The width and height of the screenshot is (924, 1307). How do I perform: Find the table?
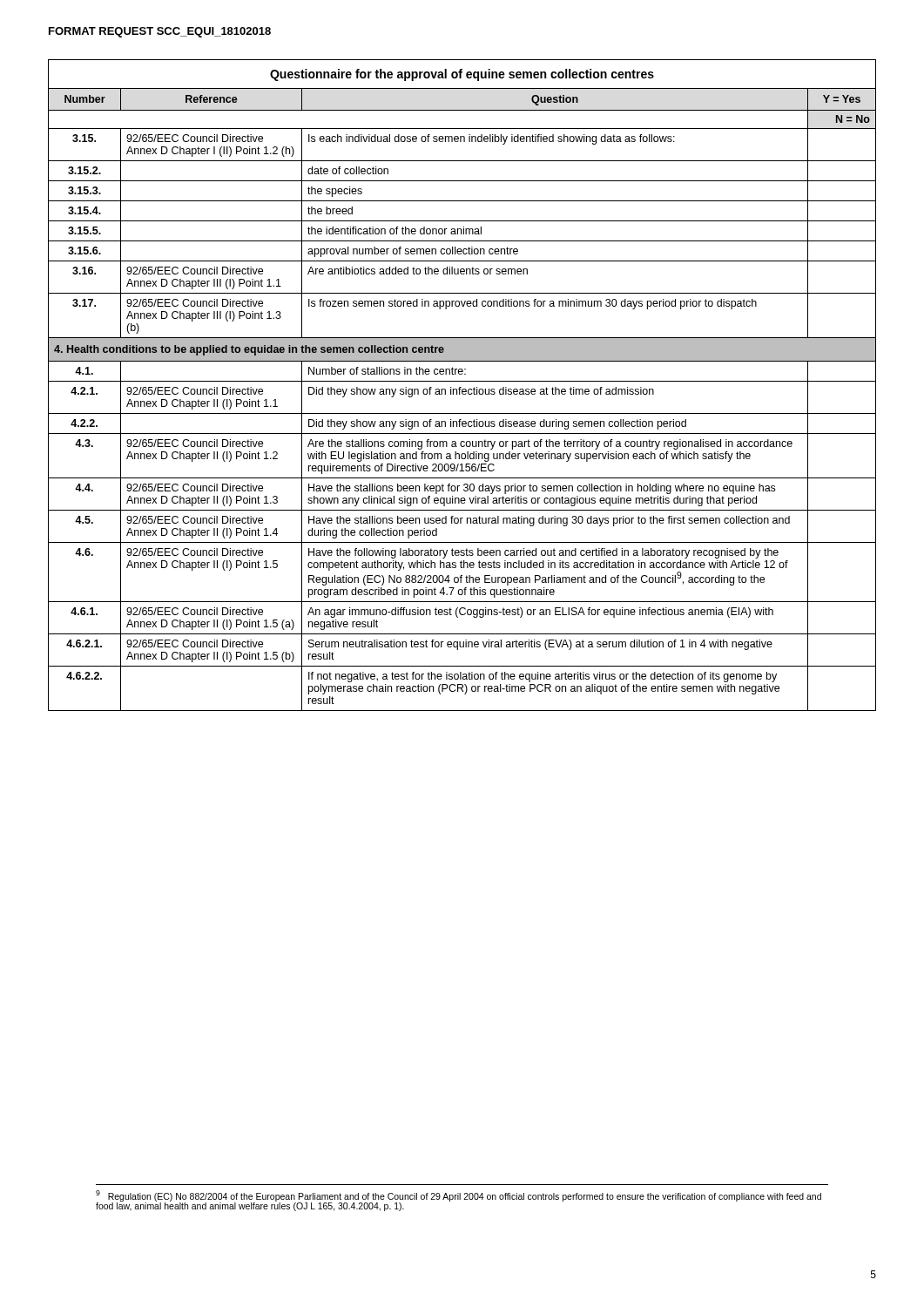click(x=462, y=385)
